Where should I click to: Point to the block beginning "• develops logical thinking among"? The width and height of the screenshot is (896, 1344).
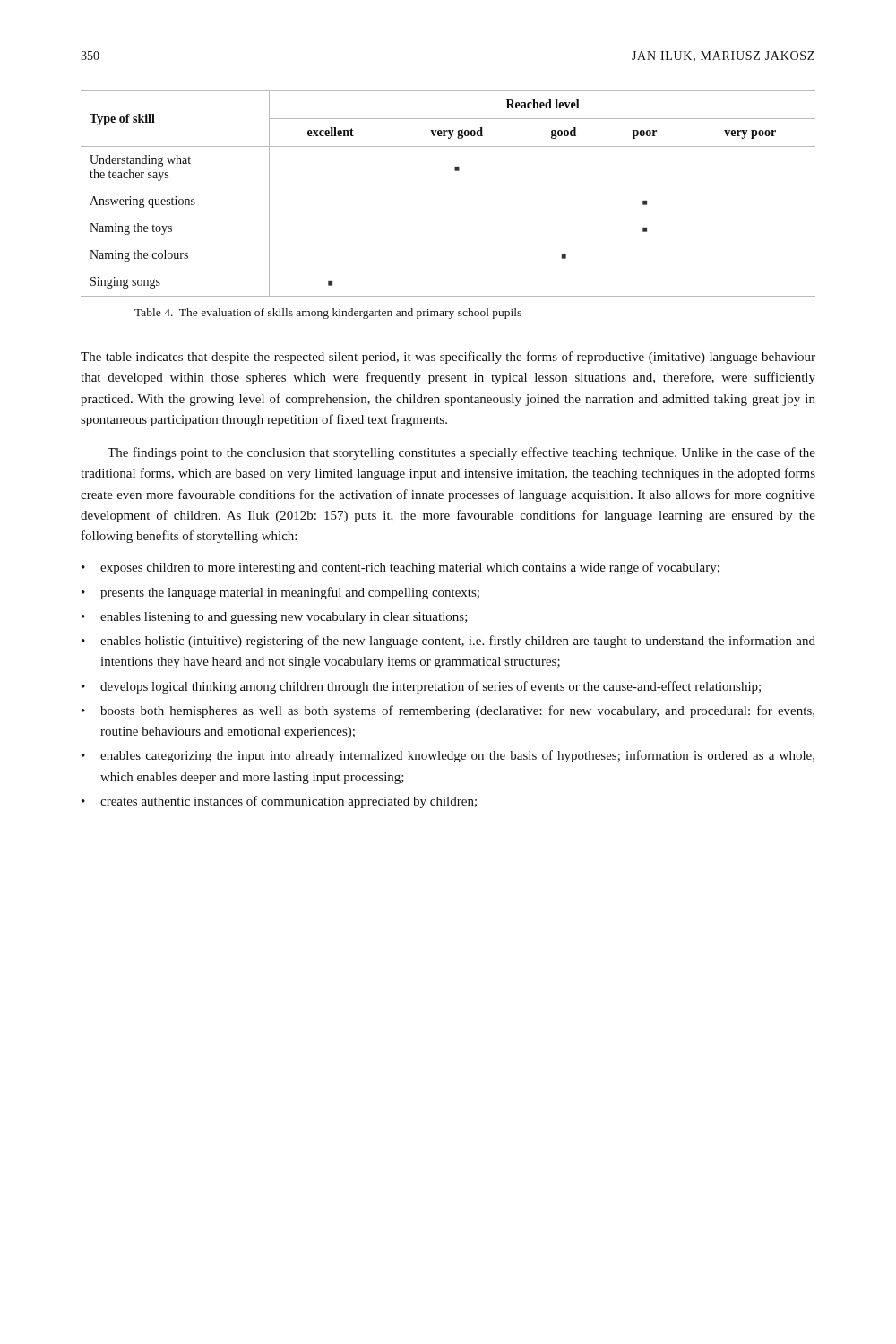point(448,686)
